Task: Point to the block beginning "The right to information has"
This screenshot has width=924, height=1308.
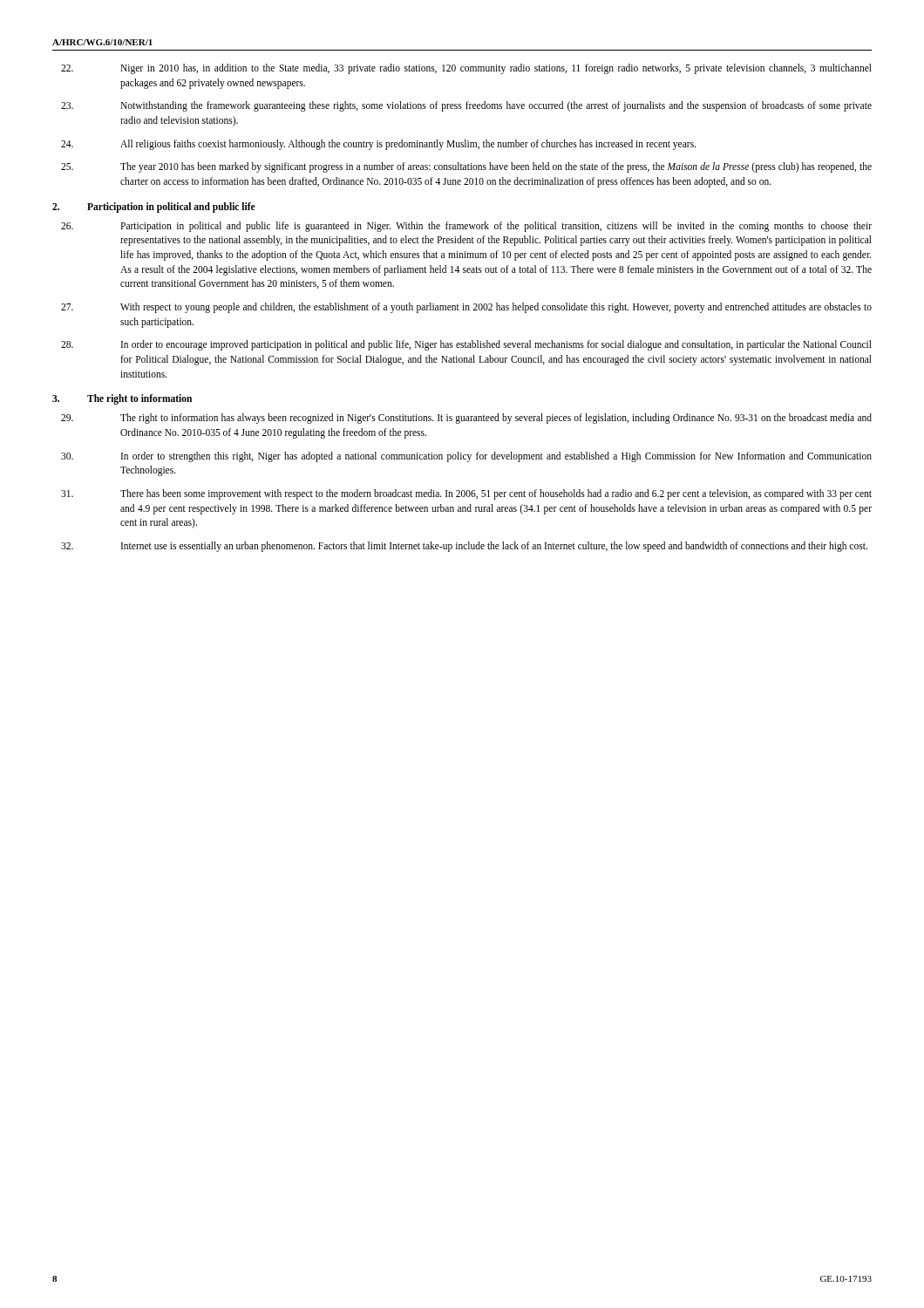Action: [x=462, y=426]
